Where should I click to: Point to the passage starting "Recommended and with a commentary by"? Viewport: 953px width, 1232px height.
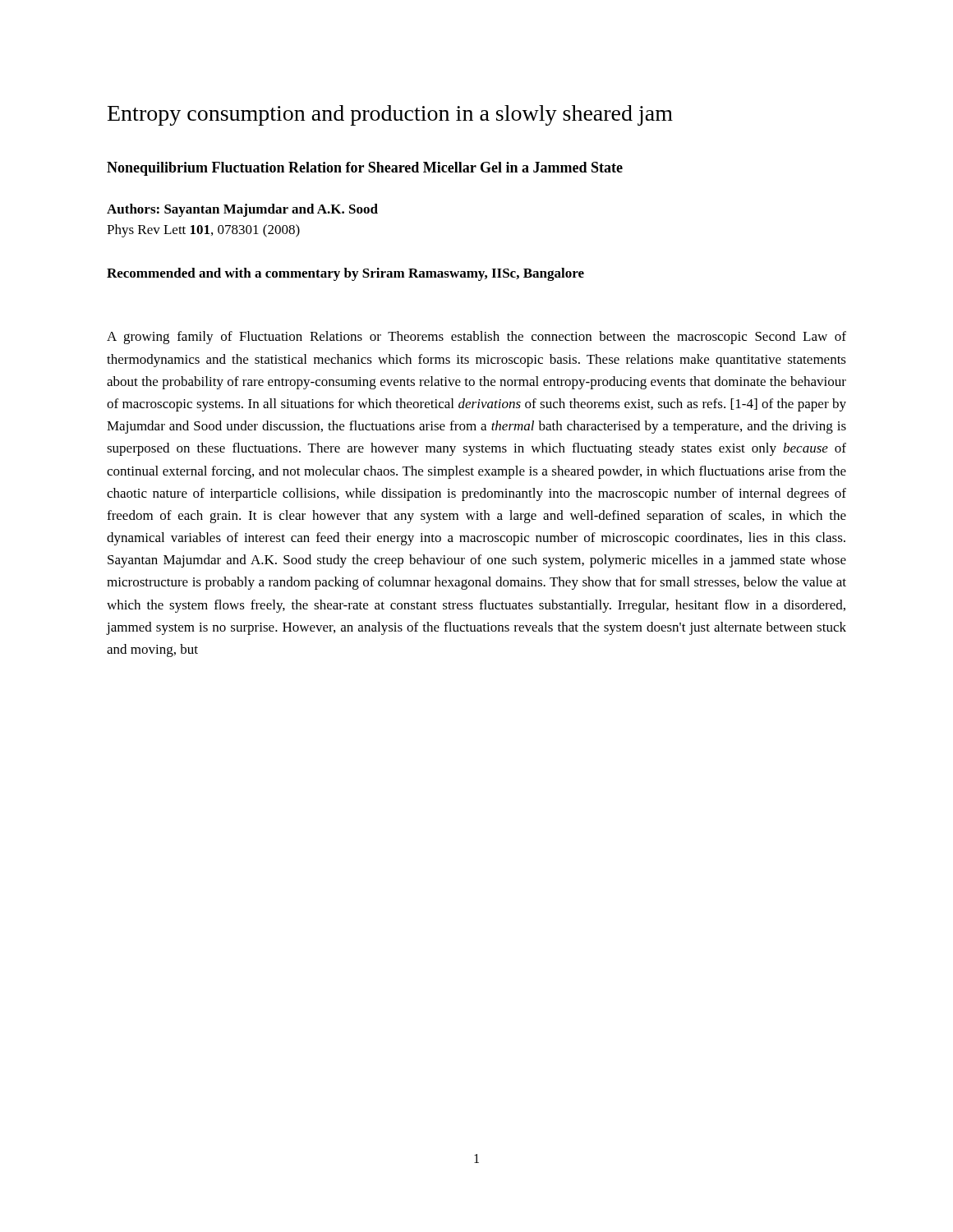(345, 273)
